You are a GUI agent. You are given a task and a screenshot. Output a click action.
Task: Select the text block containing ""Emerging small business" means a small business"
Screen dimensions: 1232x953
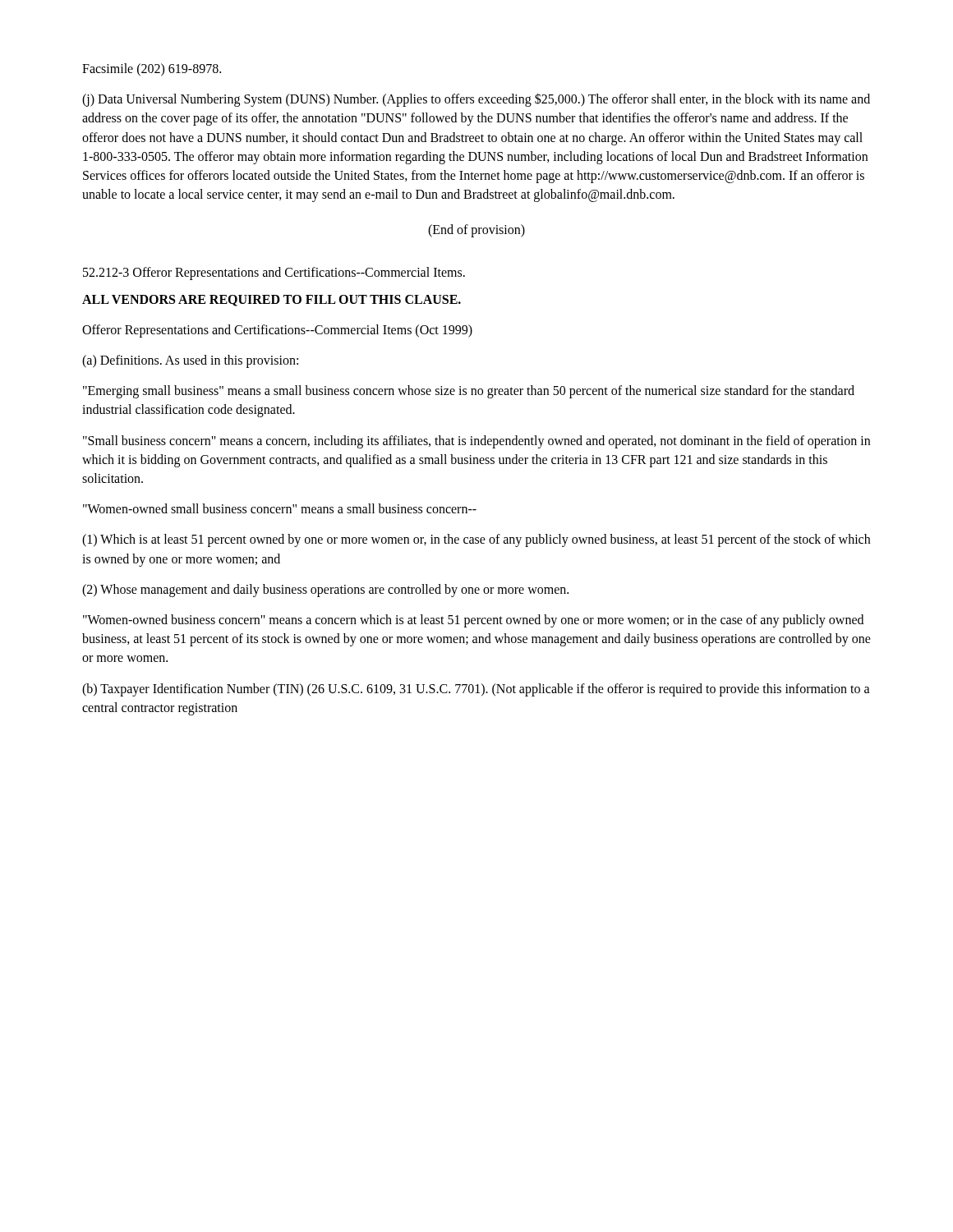[468, 400]
